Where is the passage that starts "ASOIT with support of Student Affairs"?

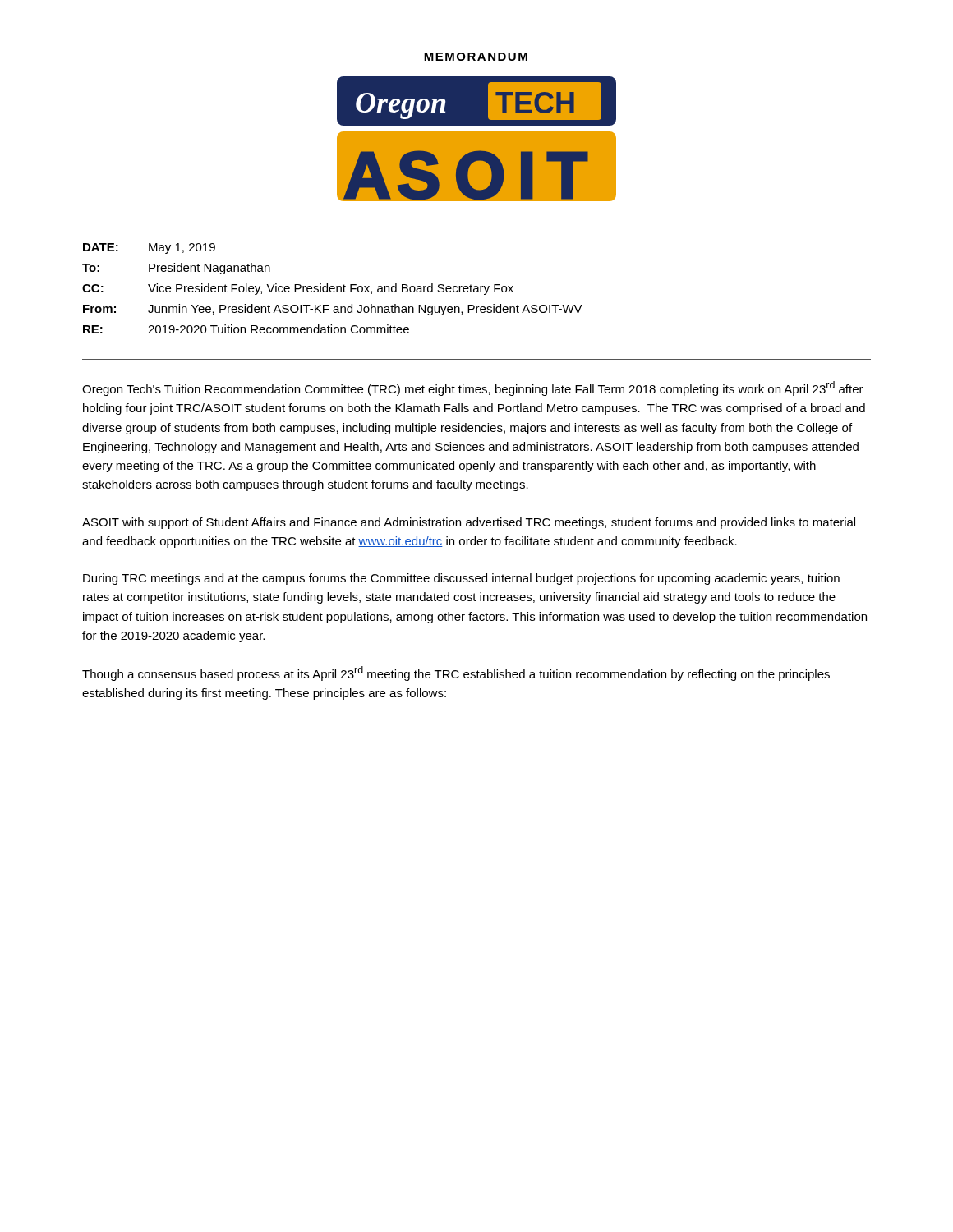[469, 531]
